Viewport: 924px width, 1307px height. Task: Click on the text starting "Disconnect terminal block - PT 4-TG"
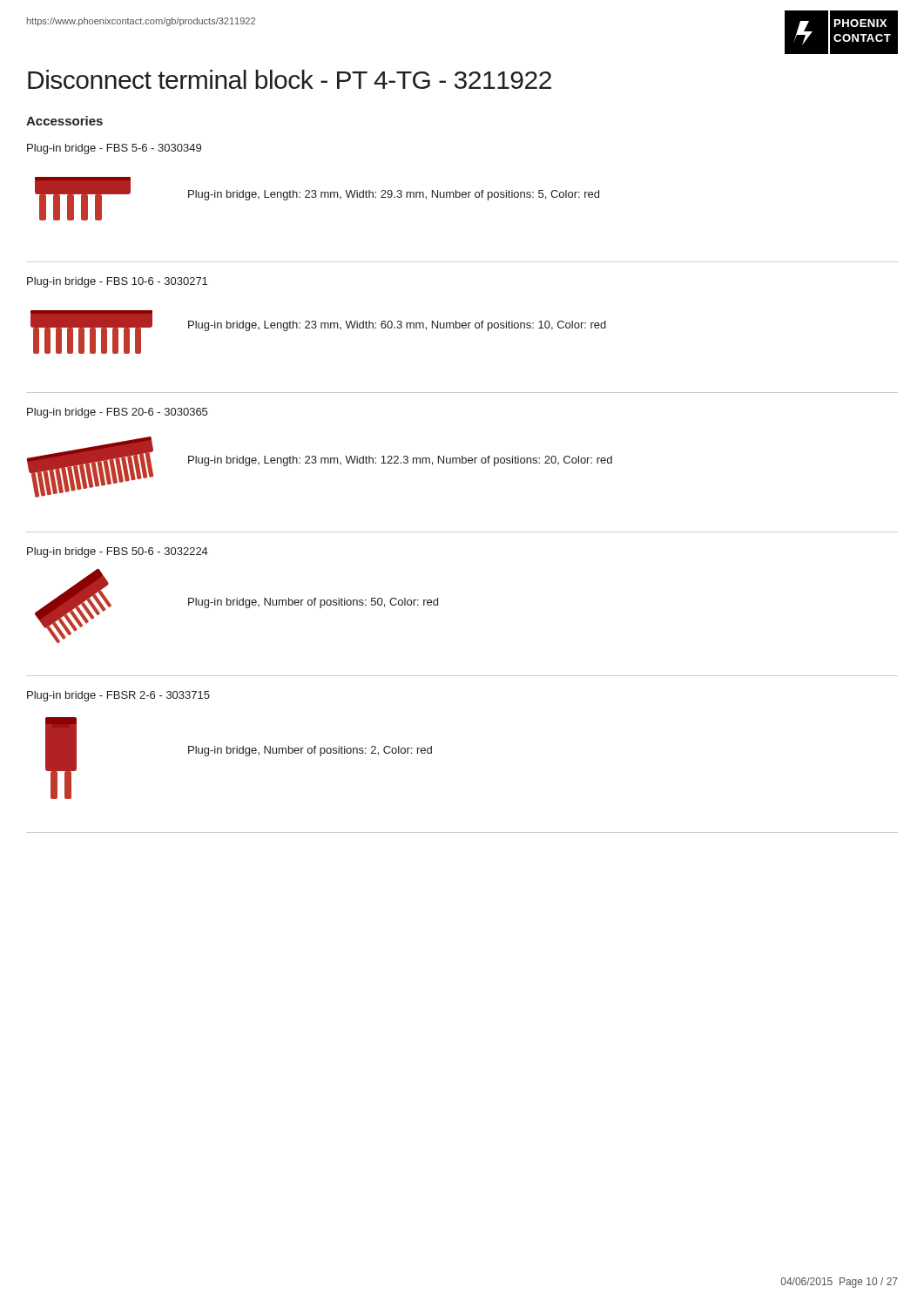pyautogui.click(x=289, y=80)
